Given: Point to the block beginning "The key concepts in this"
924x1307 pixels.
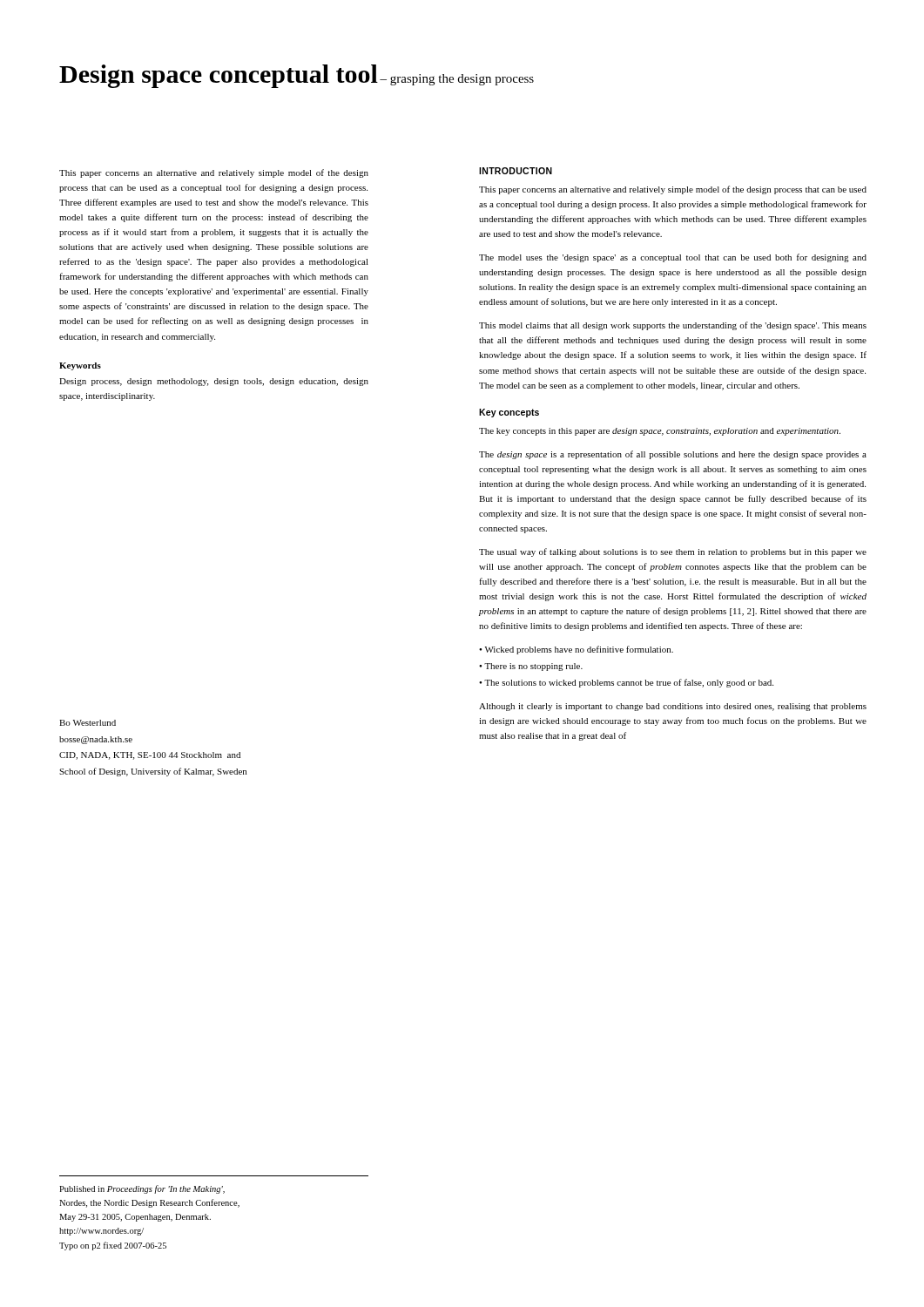Looking at the screenshot, I should pyautogui.click(x=660, y=430).
